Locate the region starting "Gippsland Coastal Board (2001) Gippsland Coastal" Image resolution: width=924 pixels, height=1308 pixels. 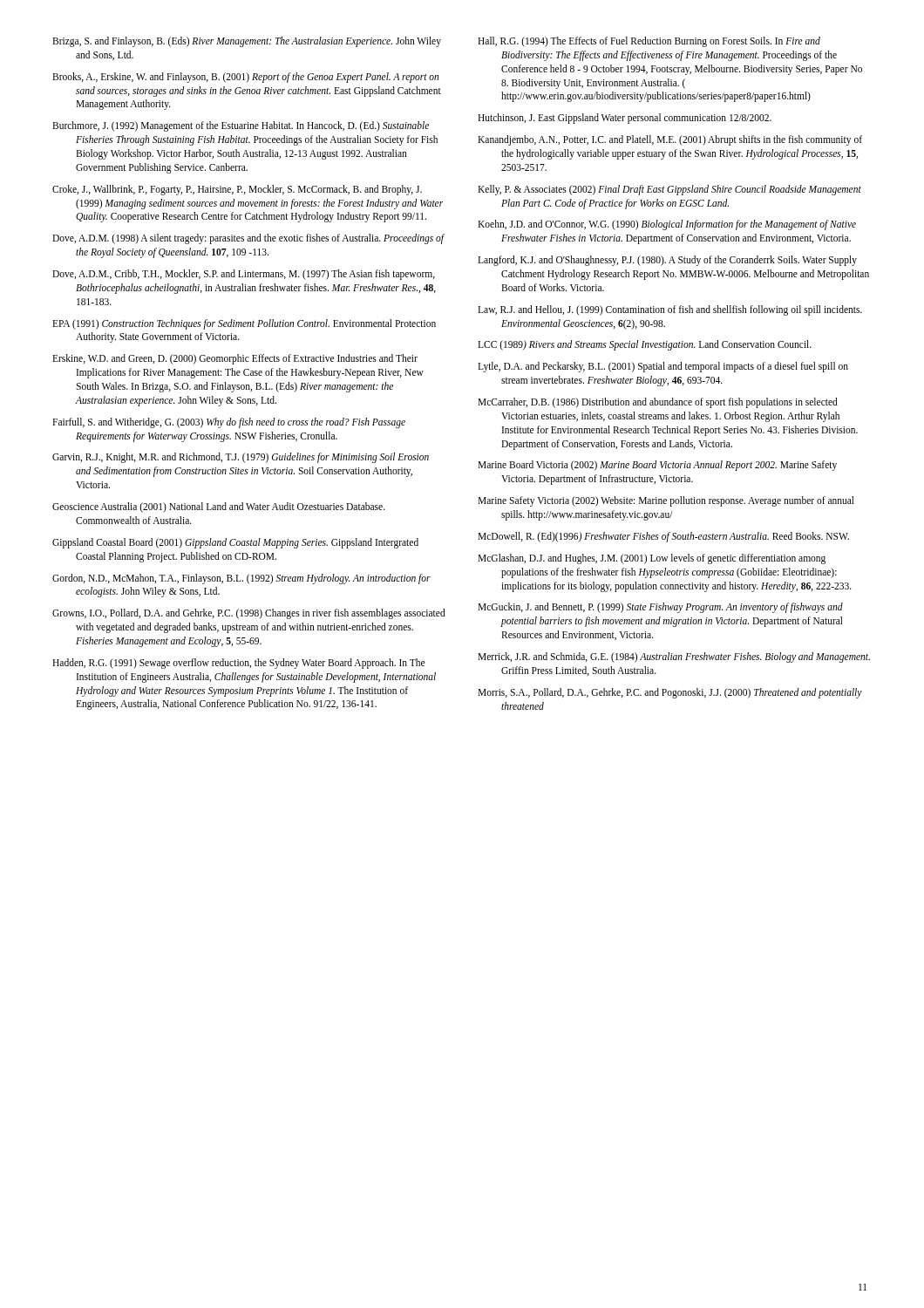pos(235,549)
